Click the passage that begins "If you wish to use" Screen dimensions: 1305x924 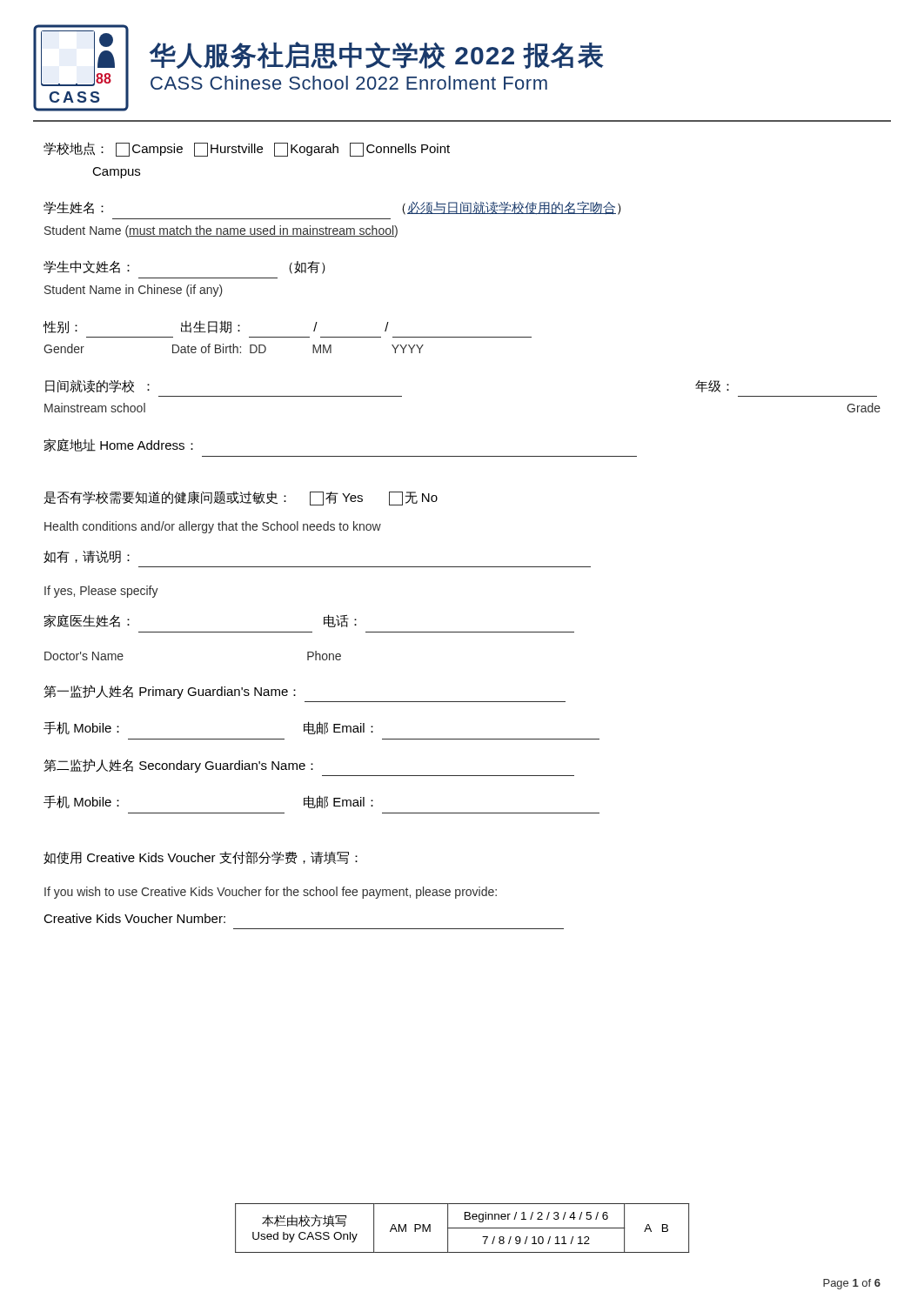(x=271, y=892)
